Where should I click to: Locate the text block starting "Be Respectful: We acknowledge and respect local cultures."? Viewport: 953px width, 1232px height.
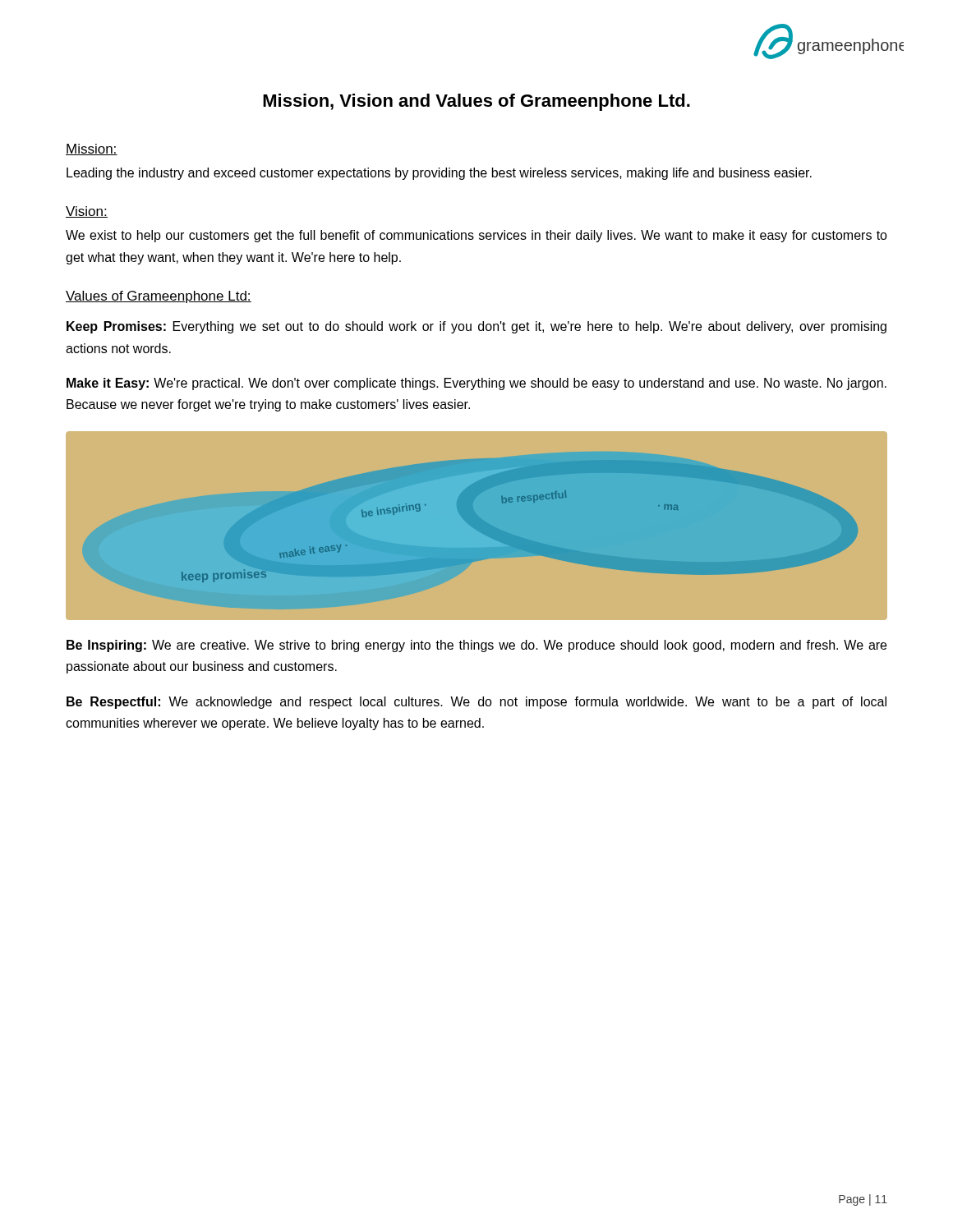[476, 713]
